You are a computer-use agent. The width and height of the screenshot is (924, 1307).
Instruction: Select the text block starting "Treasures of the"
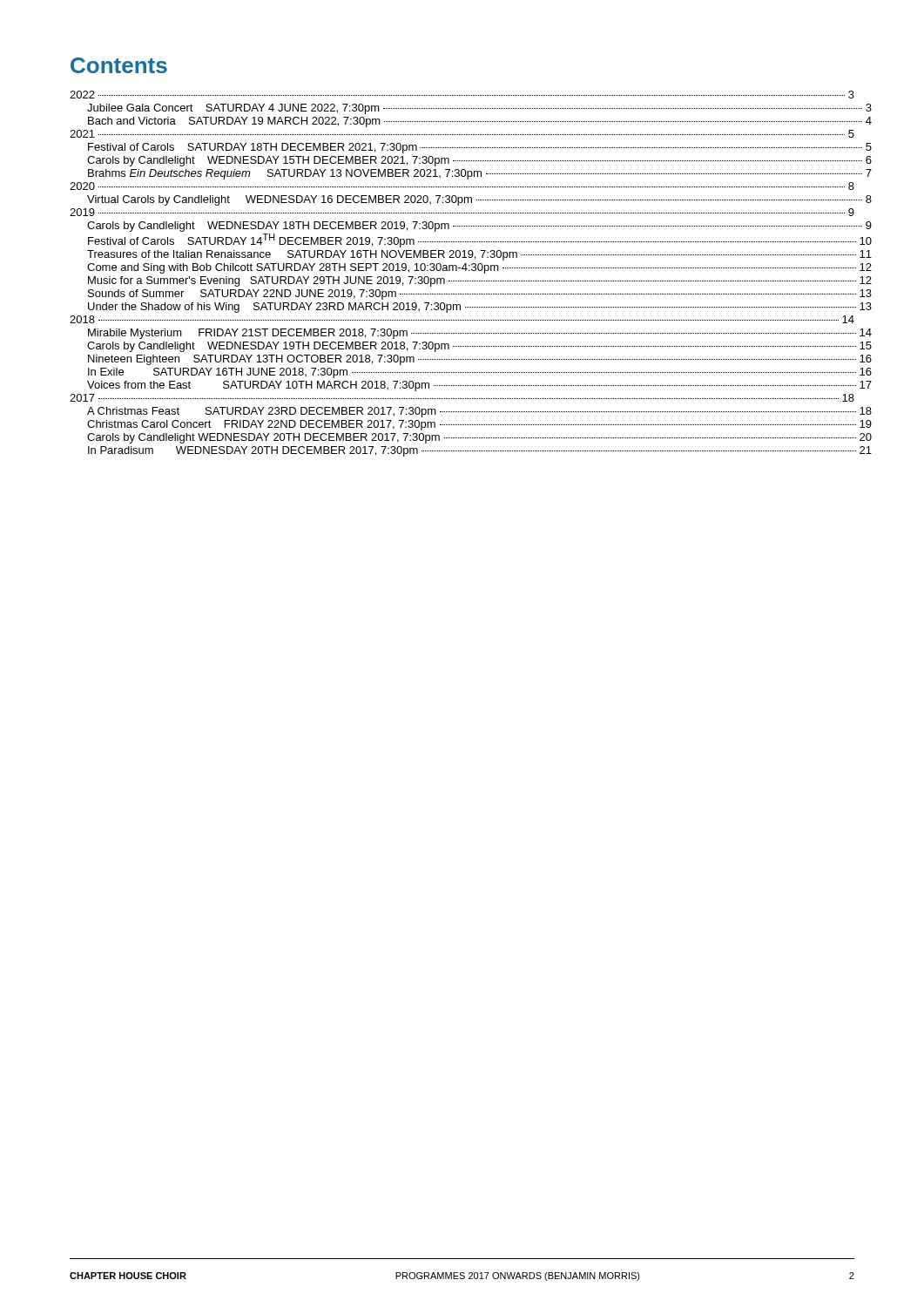coord(479,254)
